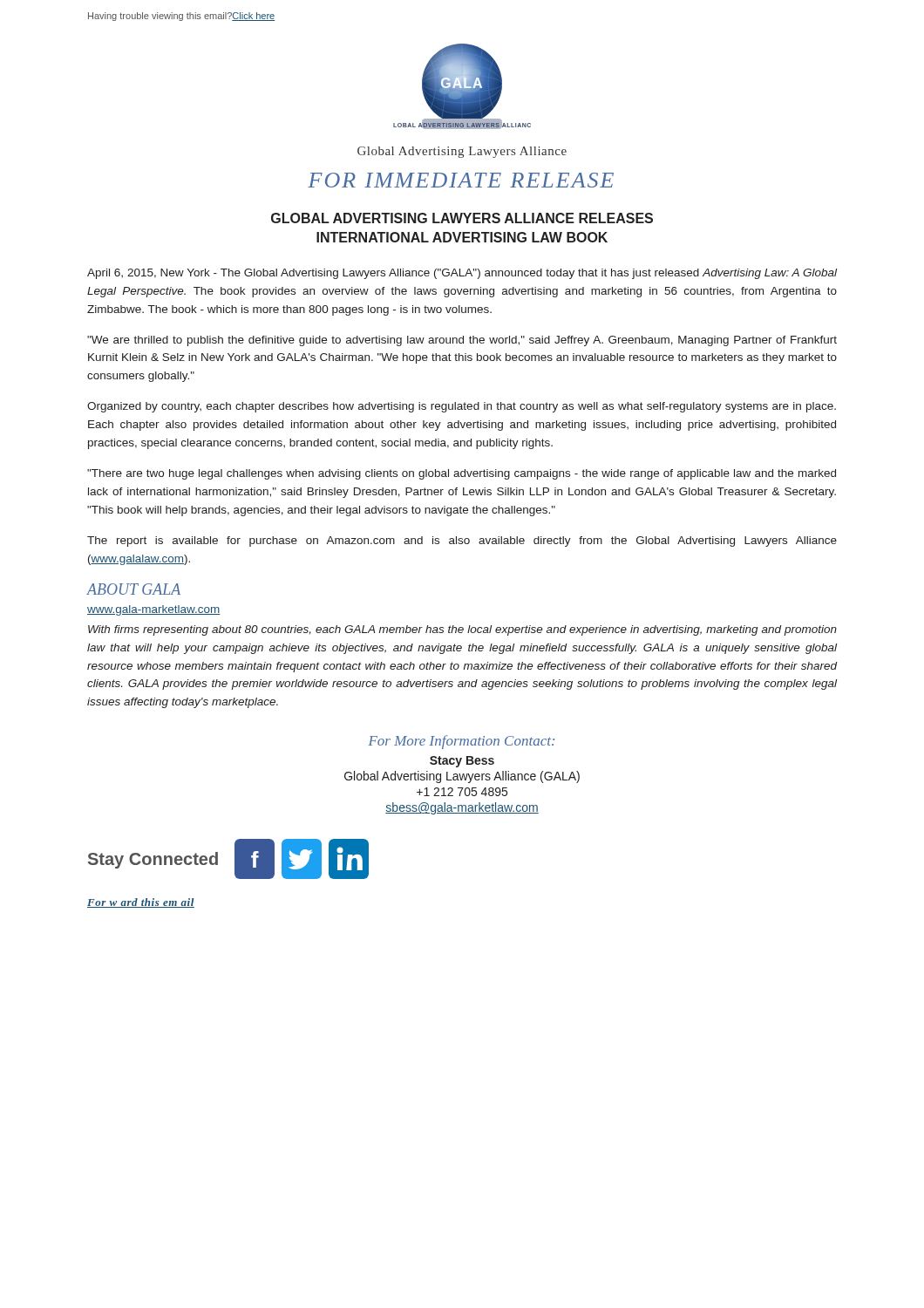The width and height of the screenshot is (924, 1308).
Task: Select the logo
Action: (462, 88)
